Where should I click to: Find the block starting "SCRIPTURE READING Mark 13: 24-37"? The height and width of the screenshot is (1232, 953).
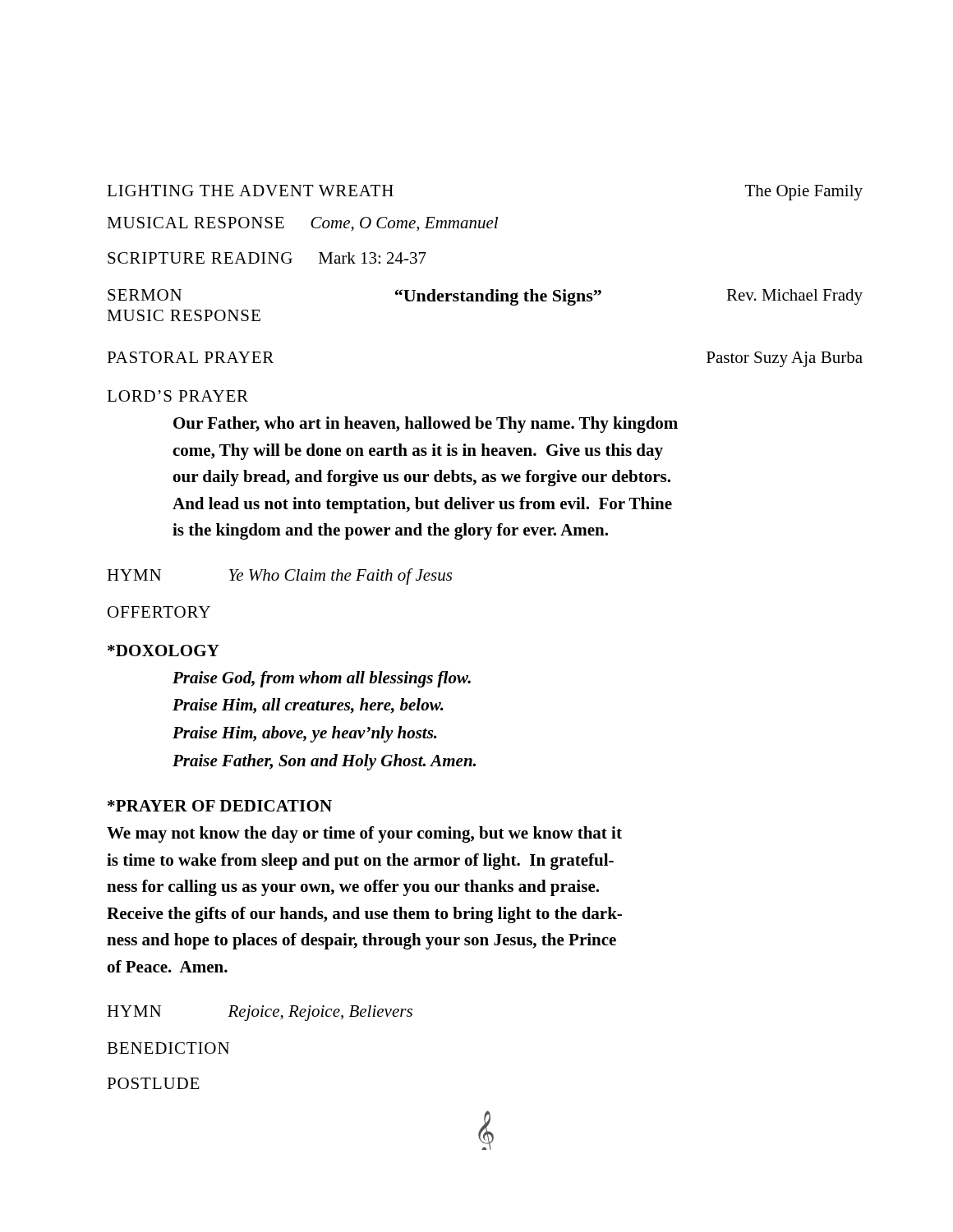[267, 258]
